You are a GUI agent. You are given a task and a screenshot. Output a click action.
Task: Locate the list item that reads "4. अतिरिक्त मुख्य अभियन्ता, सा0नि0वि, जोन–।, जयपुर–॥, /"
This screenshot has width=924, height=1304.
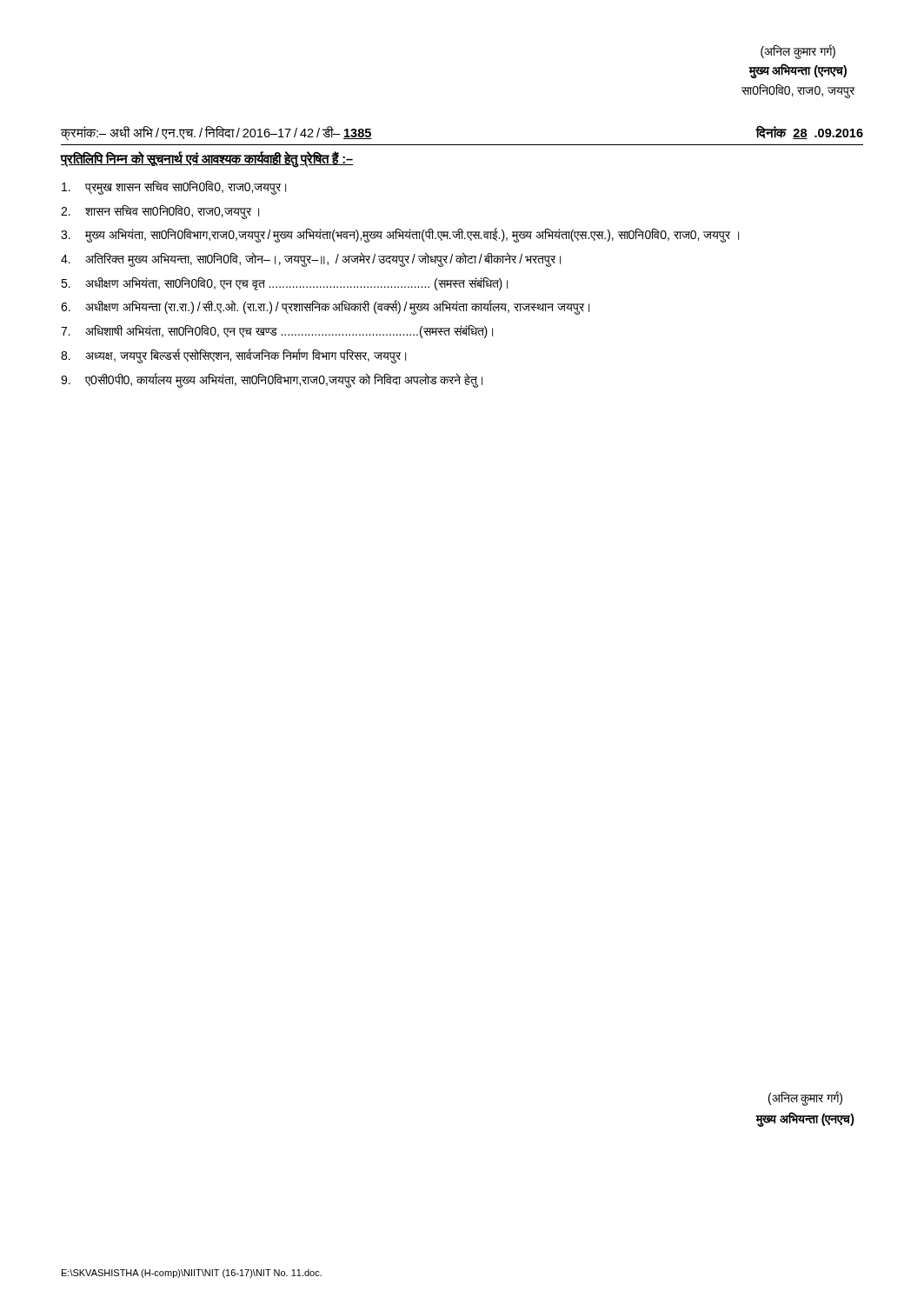tap(458, 260)
